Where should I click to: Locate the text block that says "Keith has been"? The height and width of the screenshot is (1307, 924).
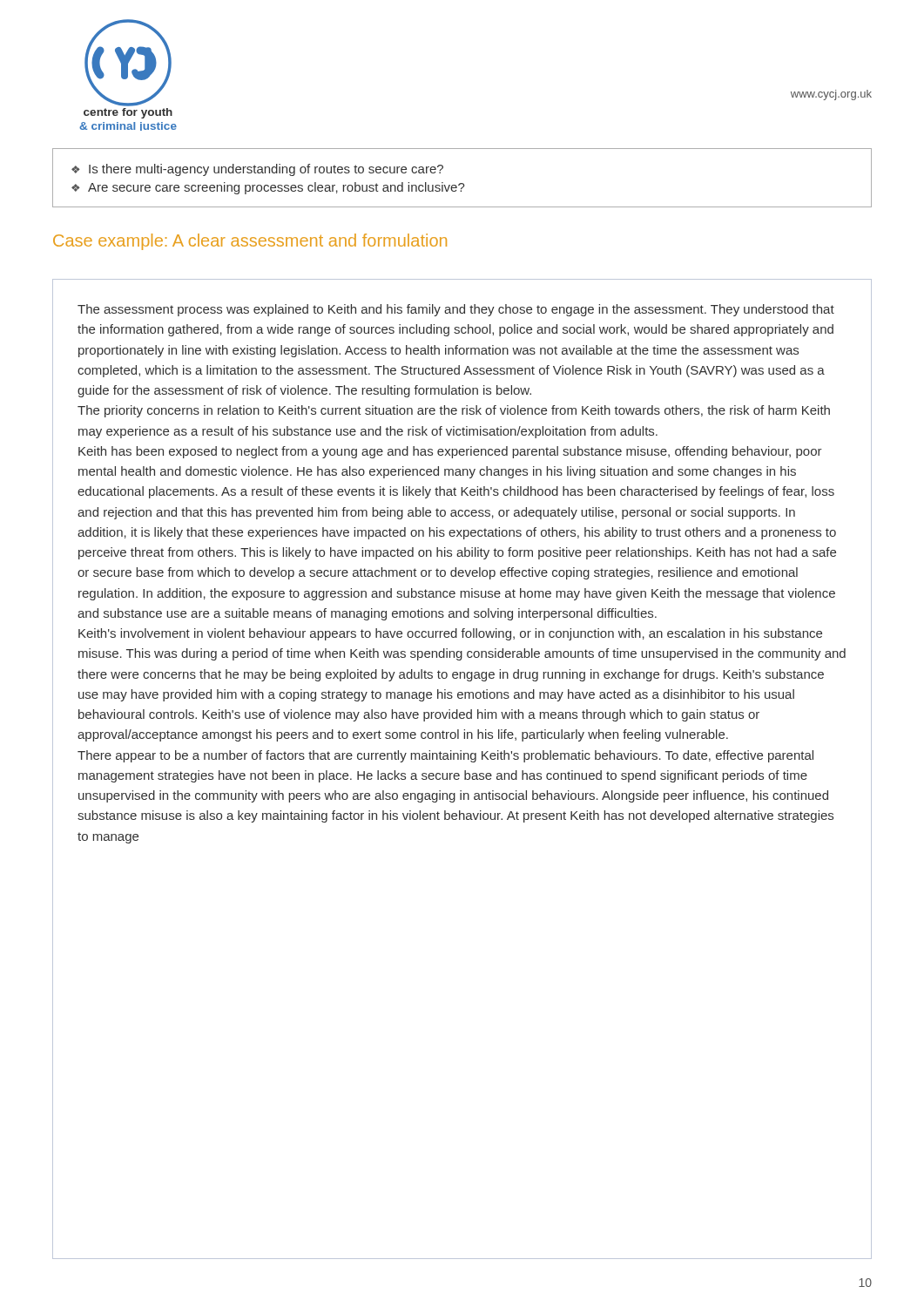click(x=462, y=532)
